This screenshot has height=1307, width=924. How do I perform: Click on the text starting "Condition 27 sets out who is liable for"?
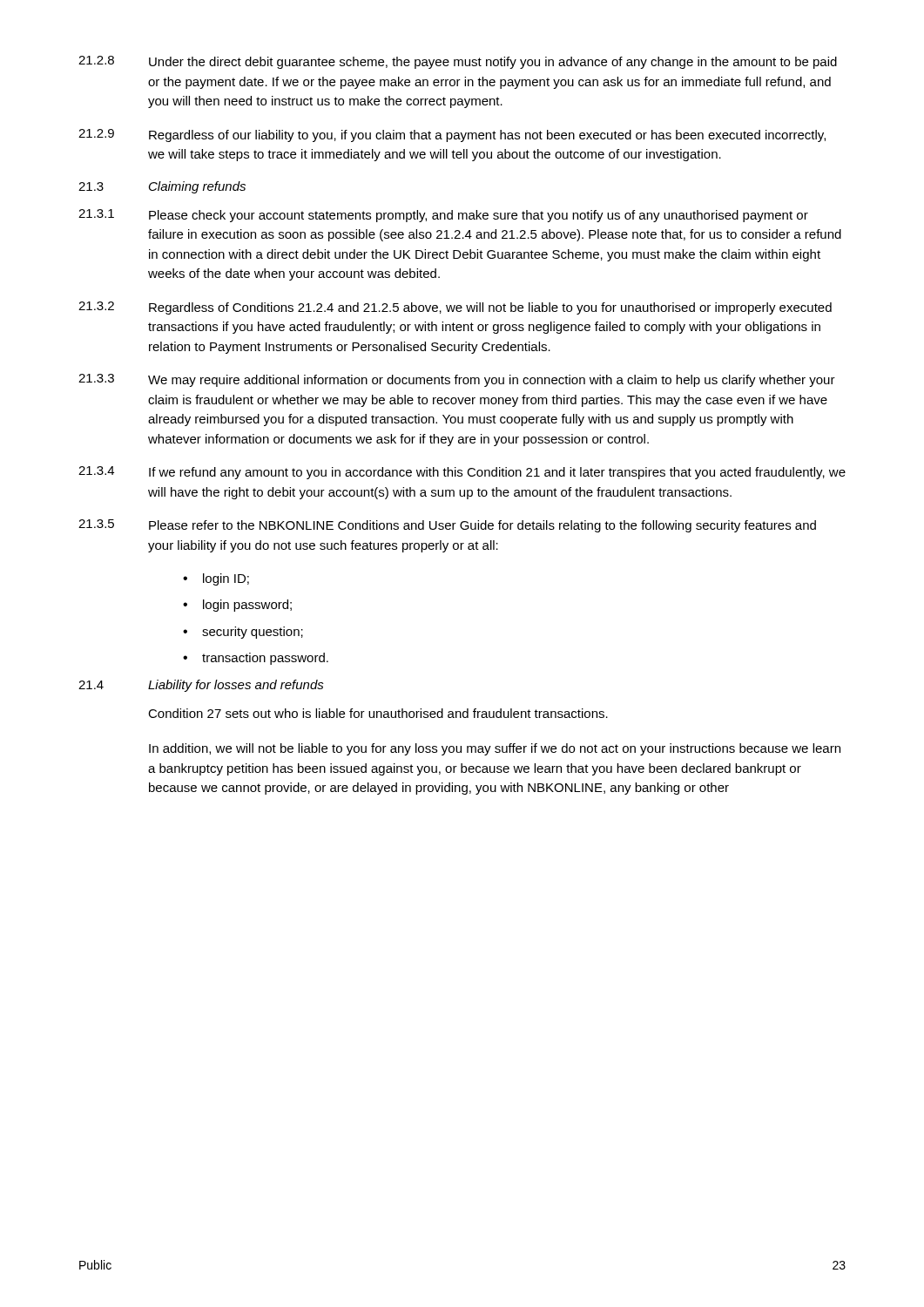tap(378, 713)
